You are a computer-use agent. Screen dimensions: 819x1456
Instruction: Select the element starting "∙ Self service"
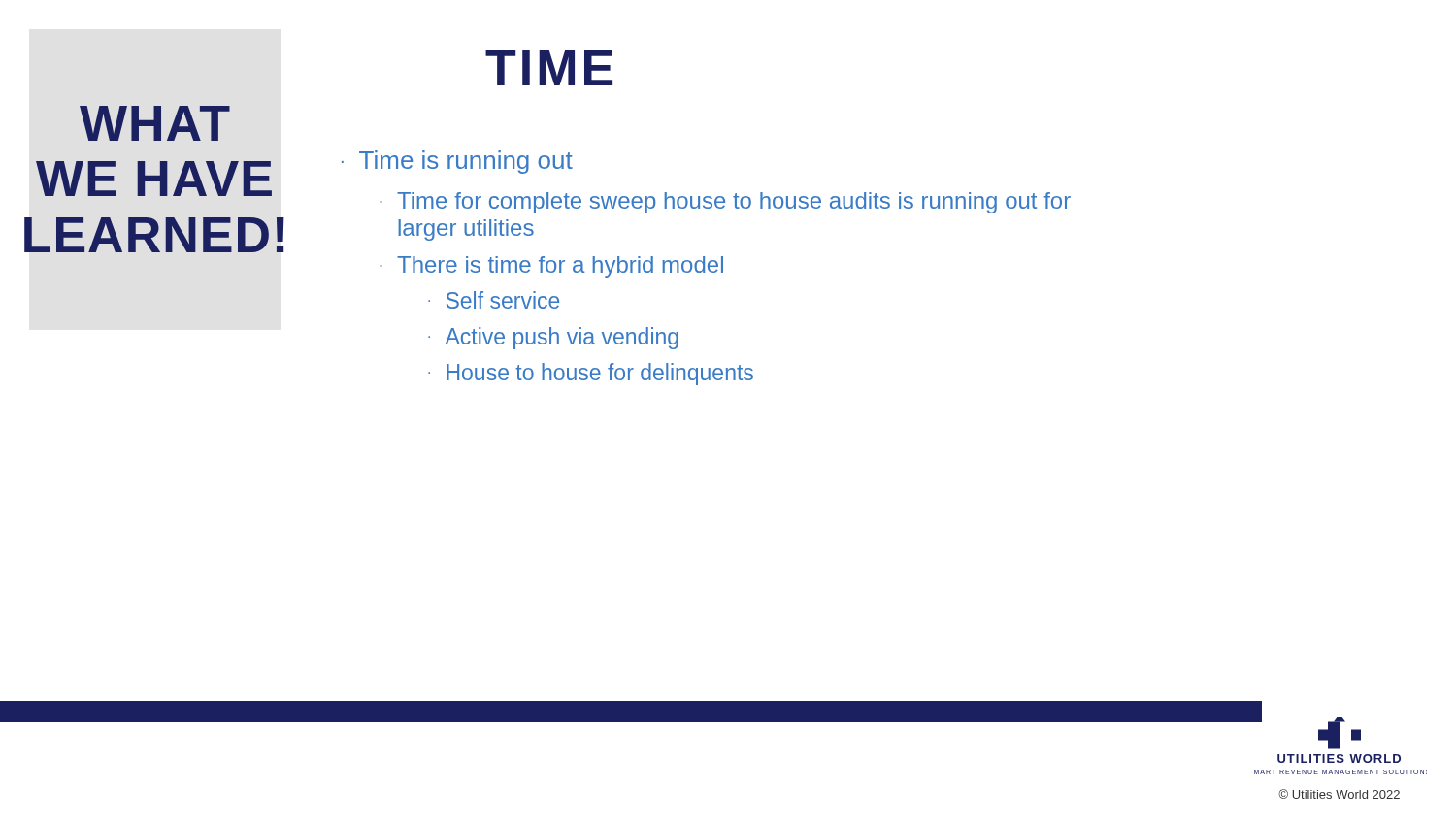[x=494, y=301]
